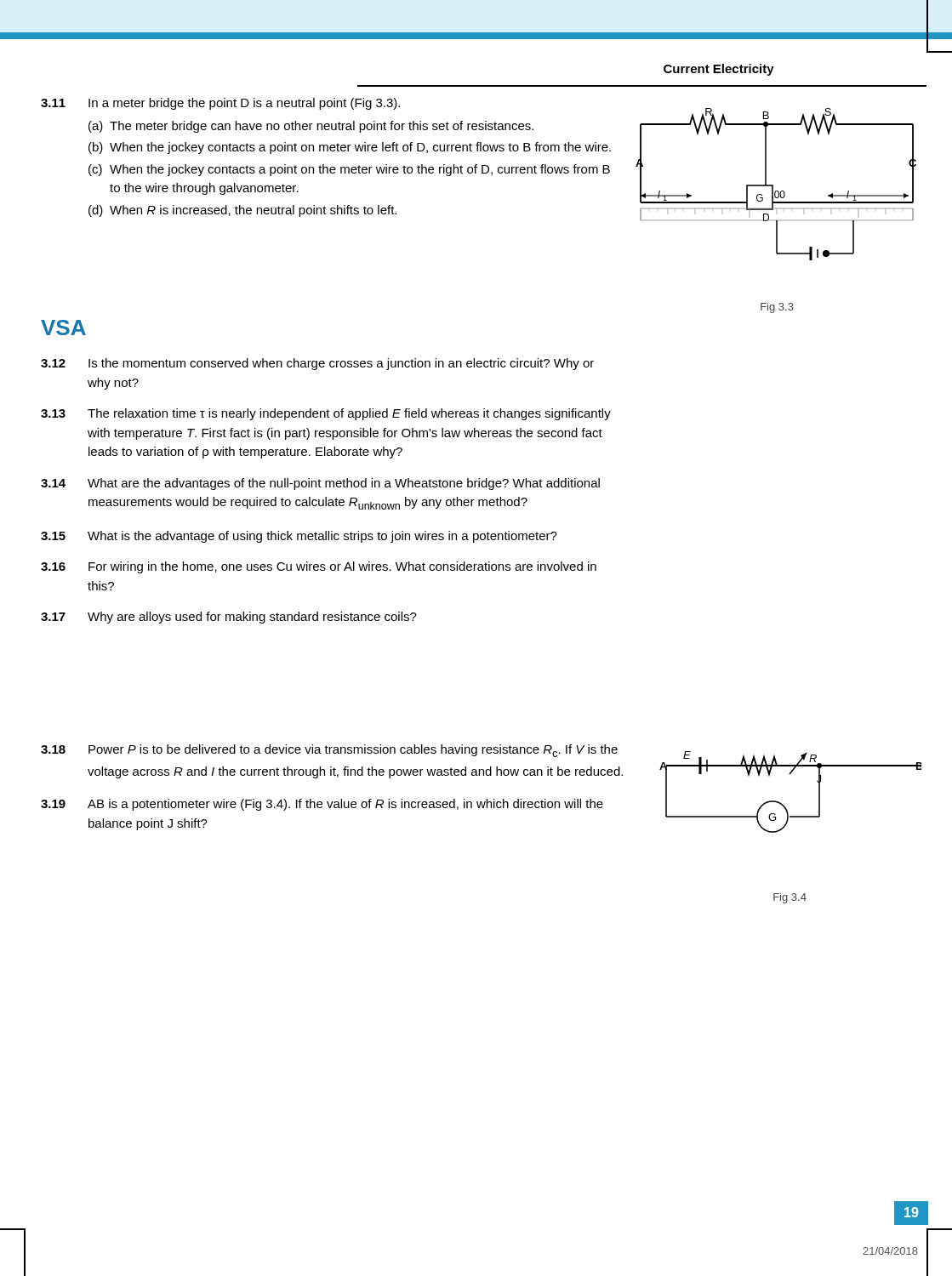Select the list item with the text "3.16 For wiring in the home,"
The height and width of the screenshot is (1276, 952).
click(x=331, y=576)
